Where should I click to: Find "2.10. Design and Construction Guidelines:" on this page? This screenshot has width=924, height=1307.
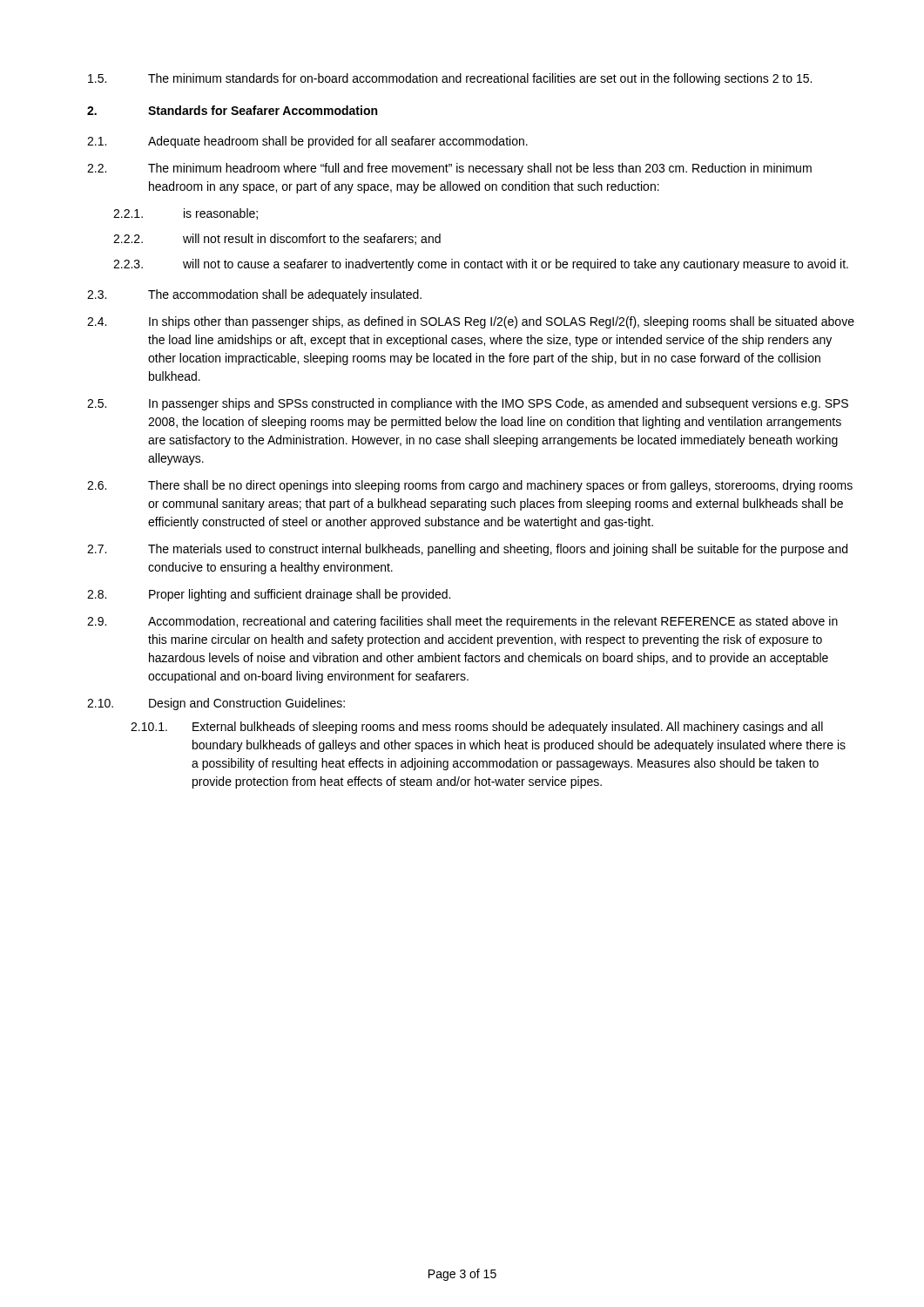(x=216, y=704)
